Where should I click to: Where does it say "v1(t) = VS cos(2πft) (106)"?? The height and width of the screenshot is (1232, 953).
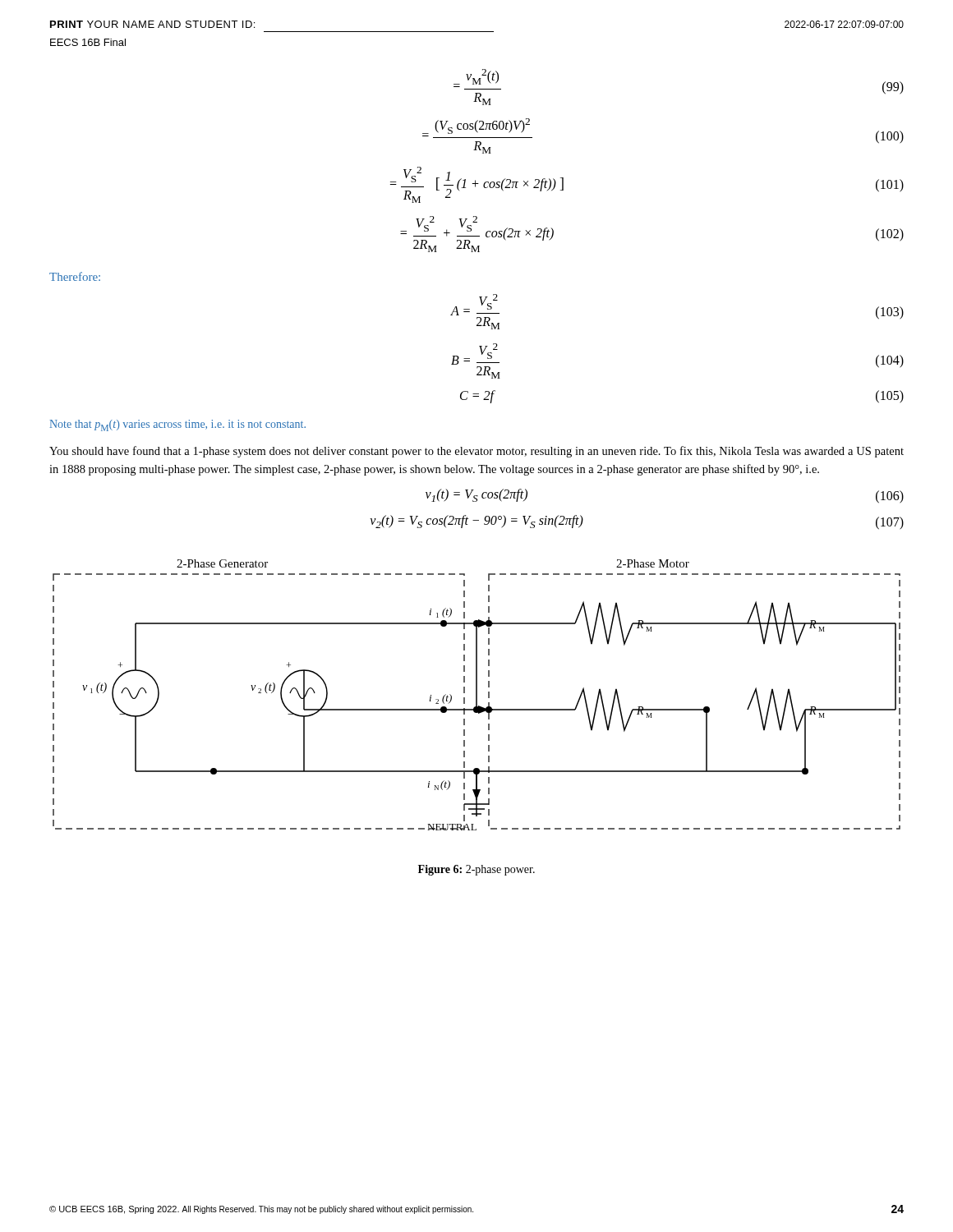coord(470,495)
